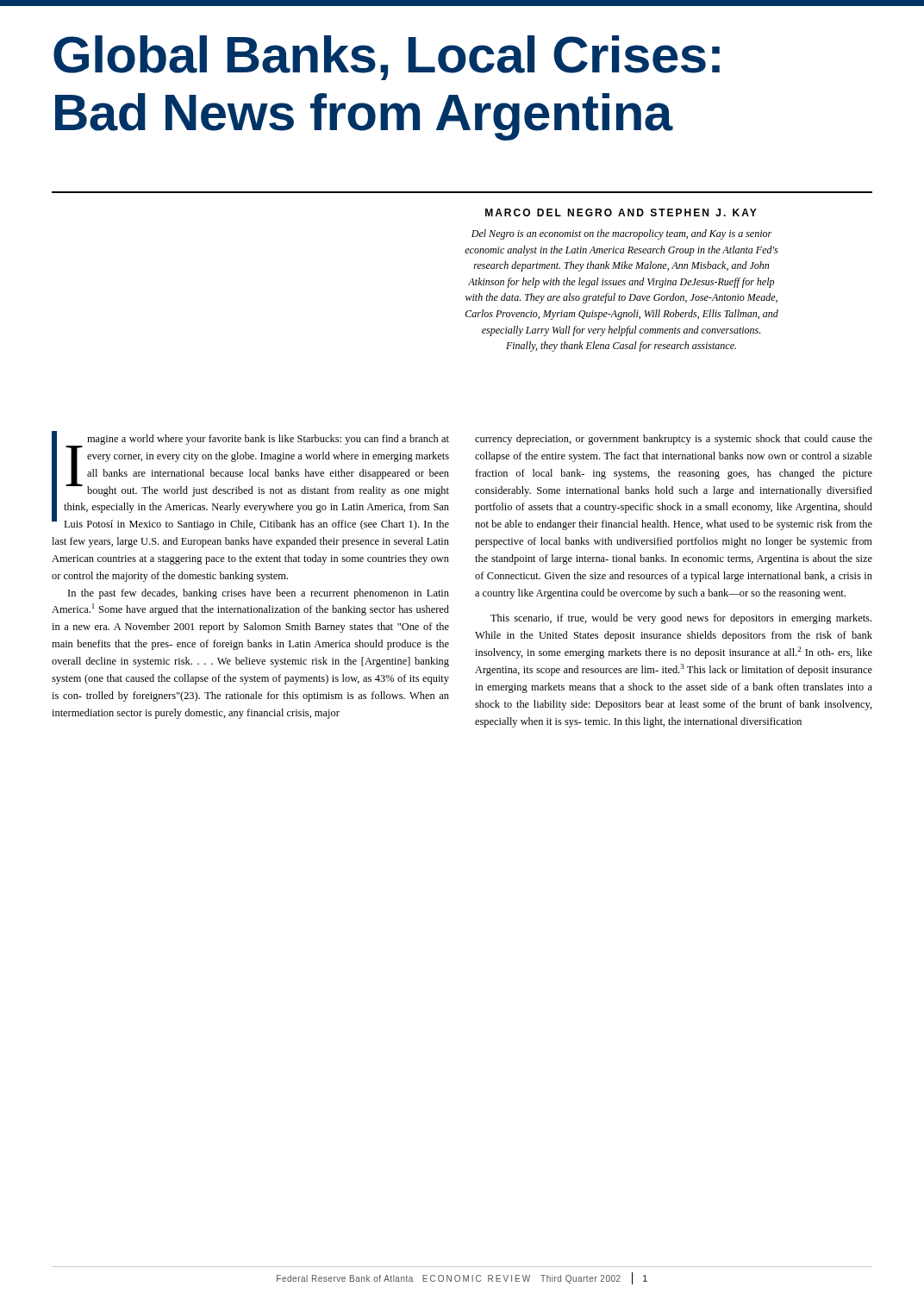Point to the text starting "Imagine a world where your favorite bank"

pyautogui.click(x=250, y=506)
